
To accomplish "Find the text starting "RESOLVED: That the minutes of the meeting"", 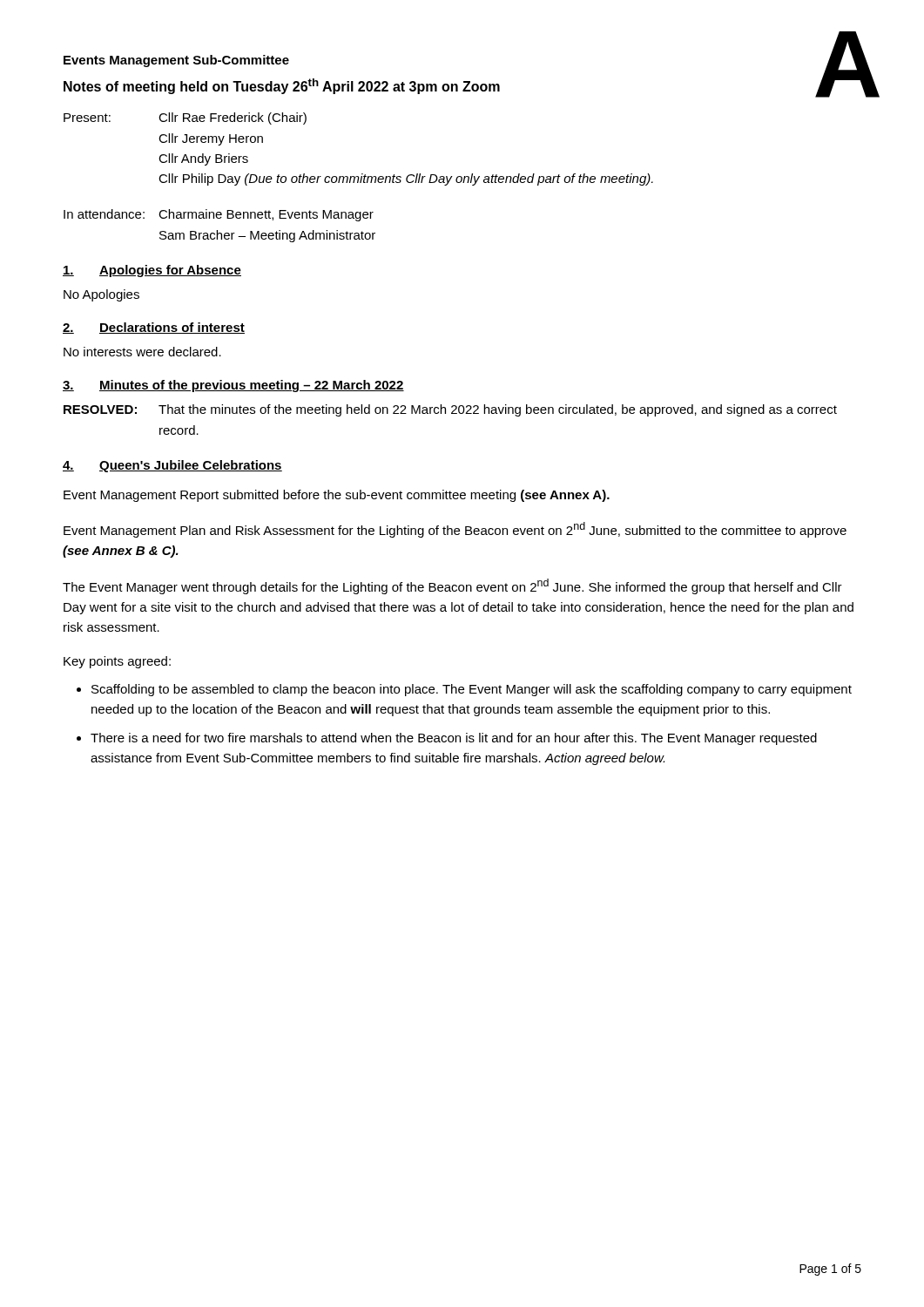I will [x=462, y=420].
